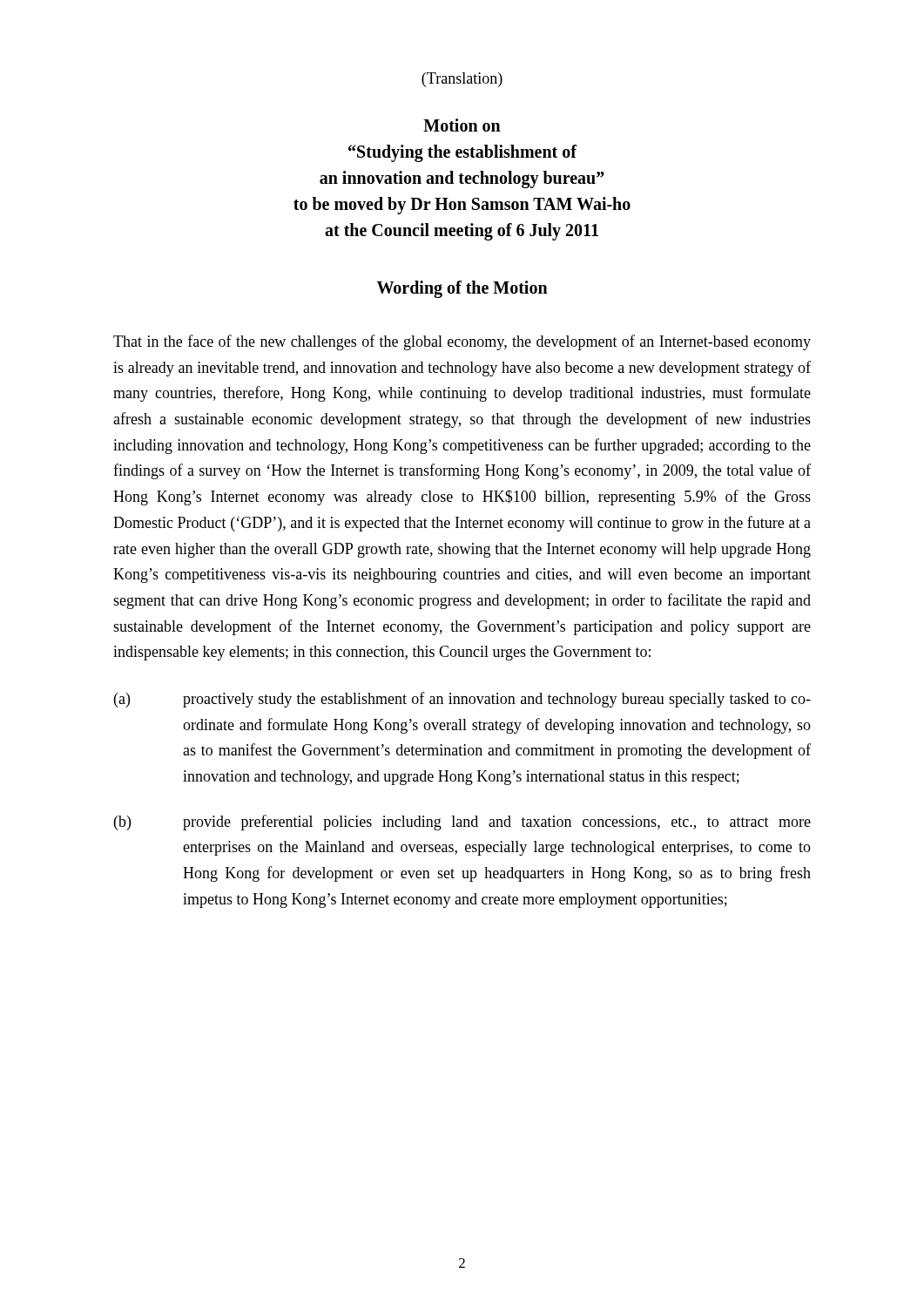
Task: Locate the element starting "Wording of the"
Action: tap(462, 288)
